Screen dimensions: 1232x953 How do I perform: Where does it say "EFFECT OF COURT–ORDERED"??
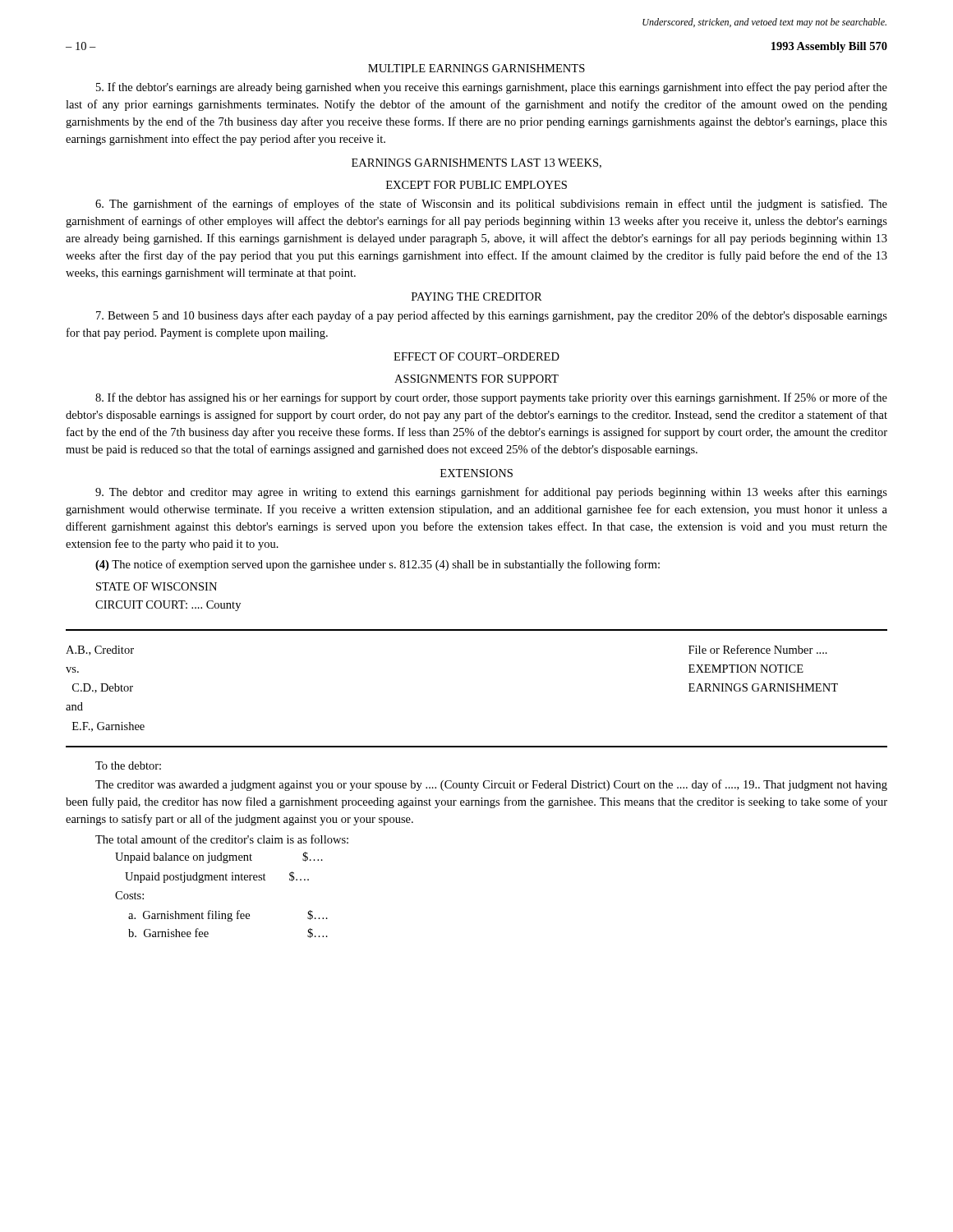(476, 357)
